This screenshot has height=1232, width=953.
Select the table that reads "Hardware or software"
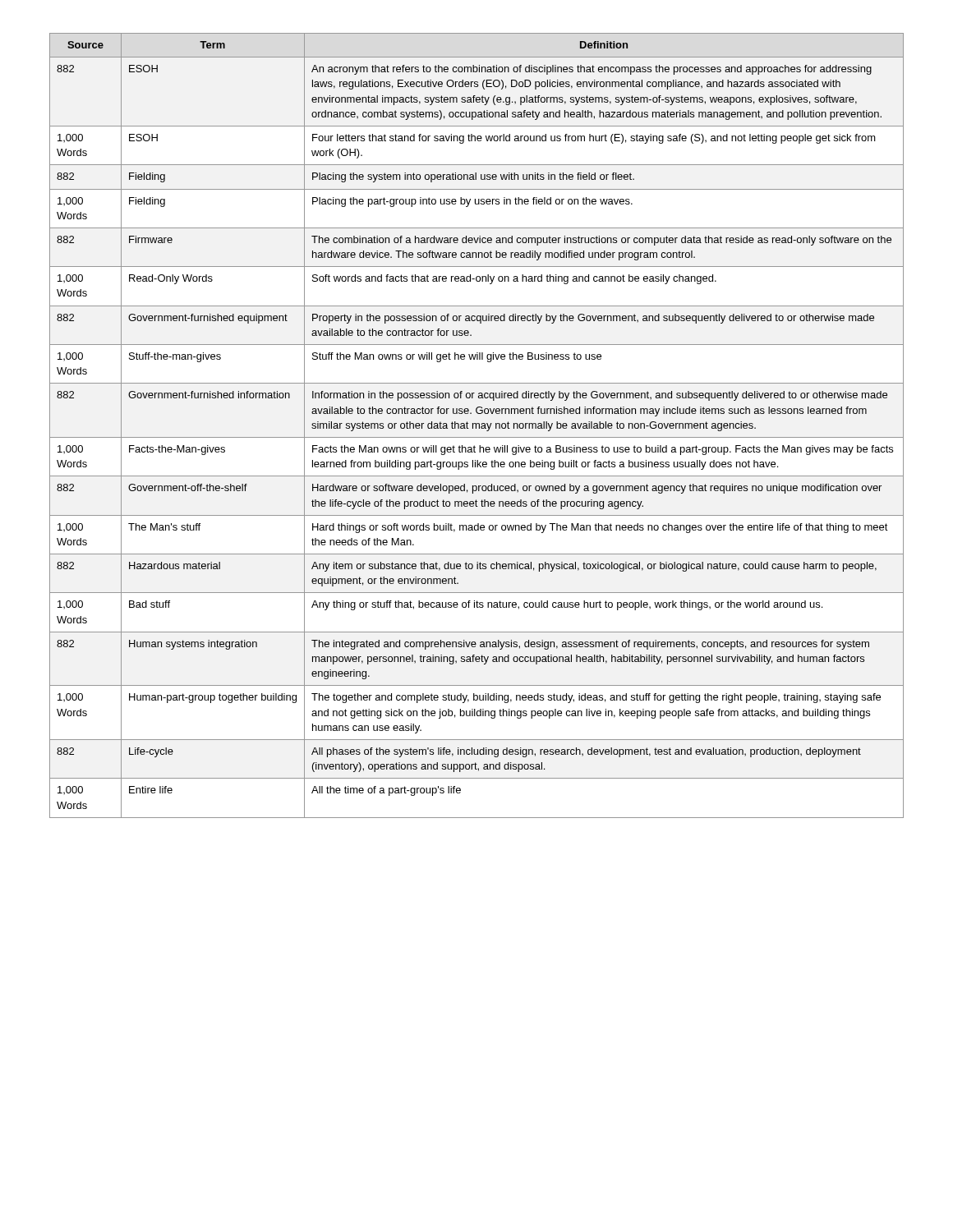point(476,425)
